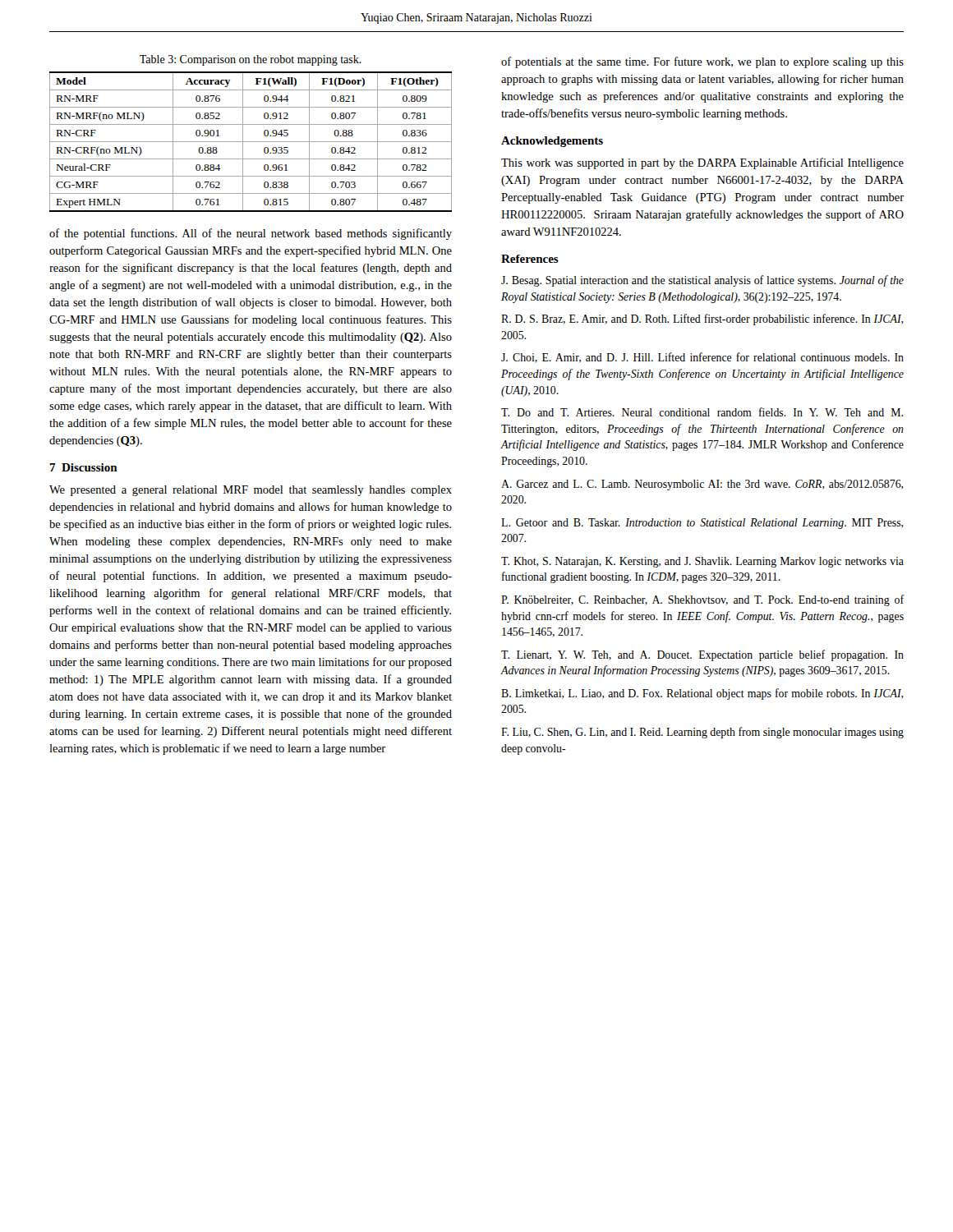Where is the passage that starts "A. Garcez and L. C. Lamb. Neurosymbolic AI:"?
This screenshot has height=1232, width=953.
[702, 492]
